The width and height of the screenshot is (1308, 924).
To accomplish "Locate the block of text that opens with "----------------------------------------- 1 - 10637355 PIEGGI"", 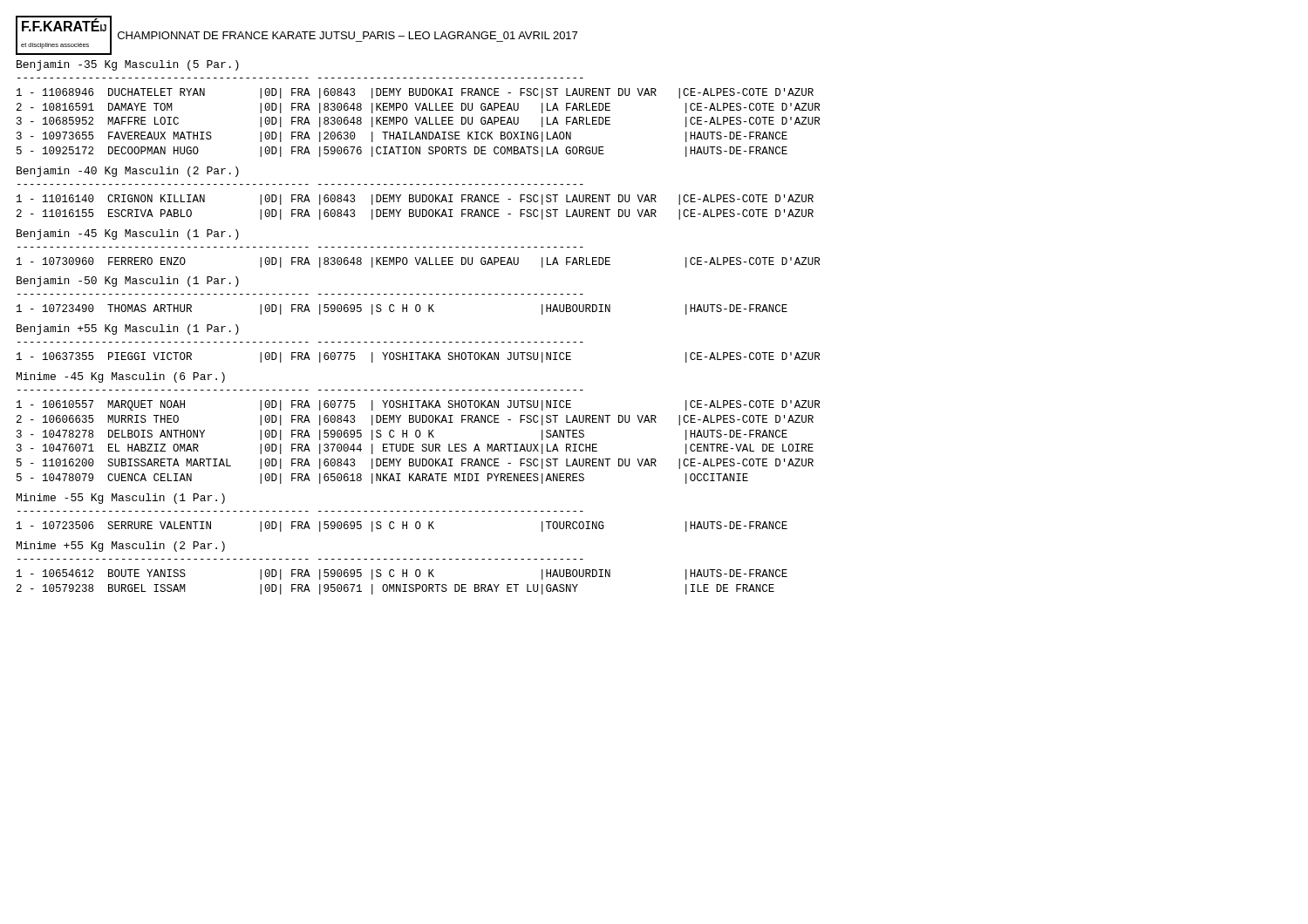I will [x=418, y=357].
